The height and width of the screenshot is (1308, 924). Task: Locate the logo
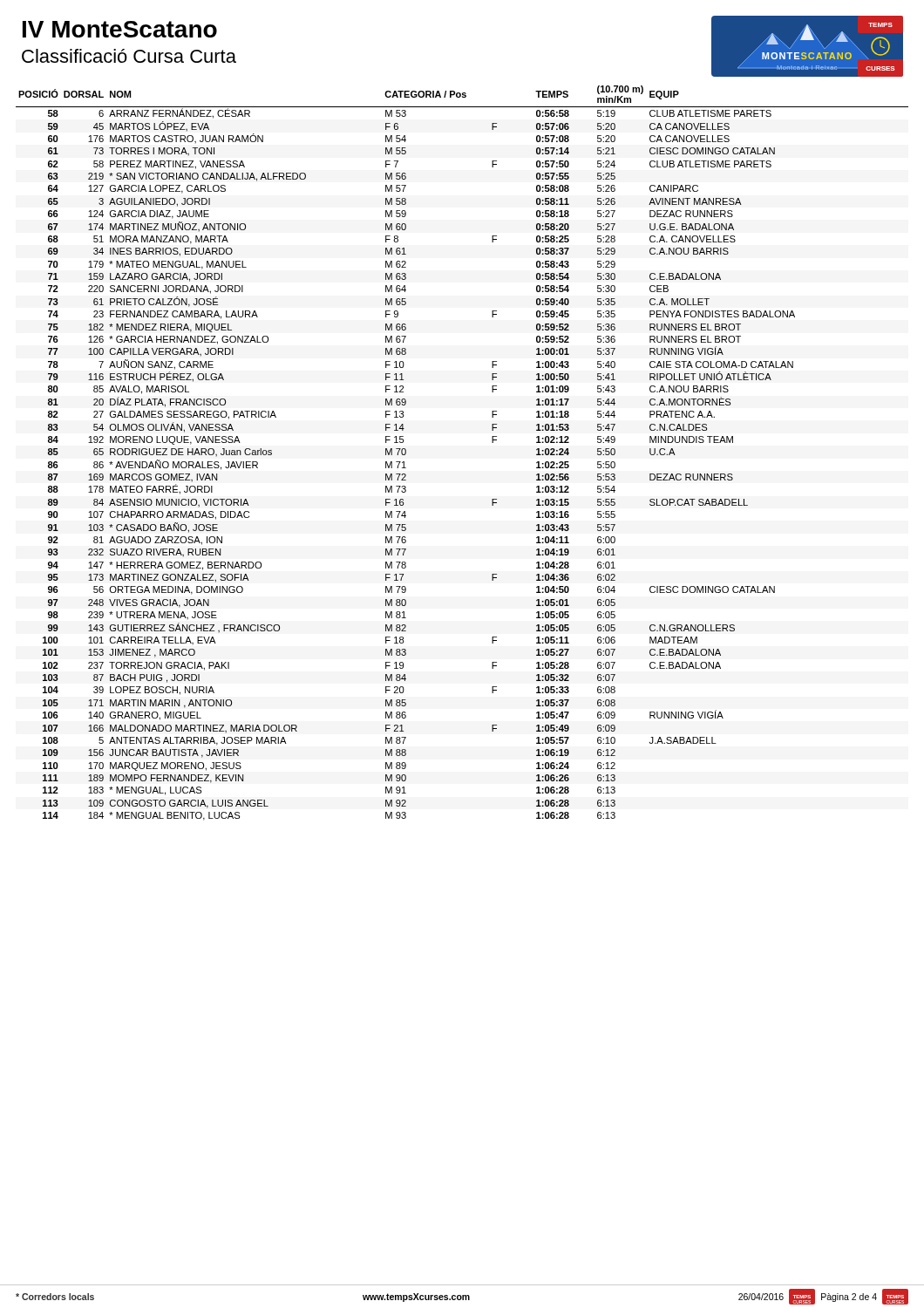(807, 46)
